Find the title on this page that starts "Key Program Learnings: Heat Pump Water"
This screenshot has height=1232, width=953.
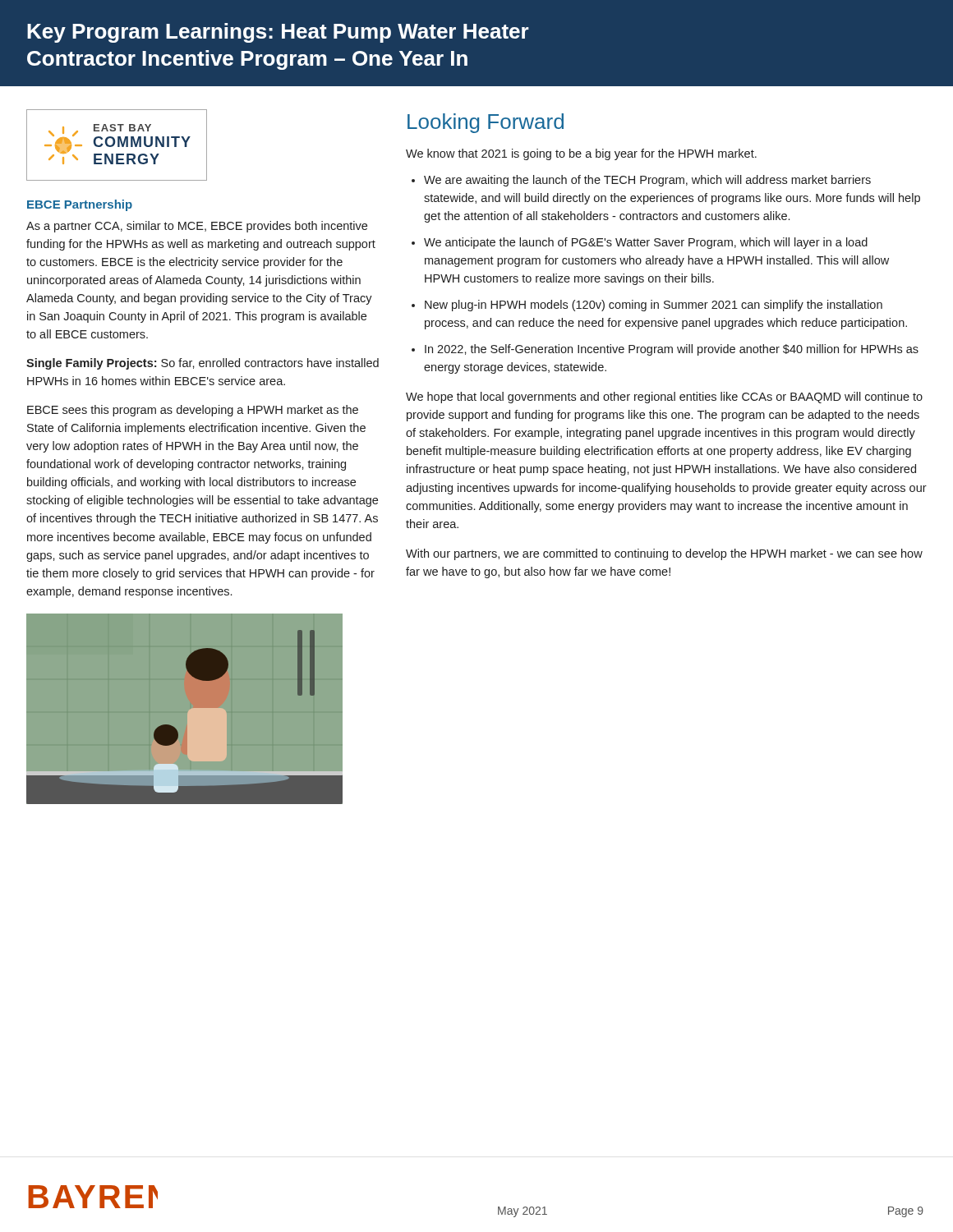tap(476, 45)
